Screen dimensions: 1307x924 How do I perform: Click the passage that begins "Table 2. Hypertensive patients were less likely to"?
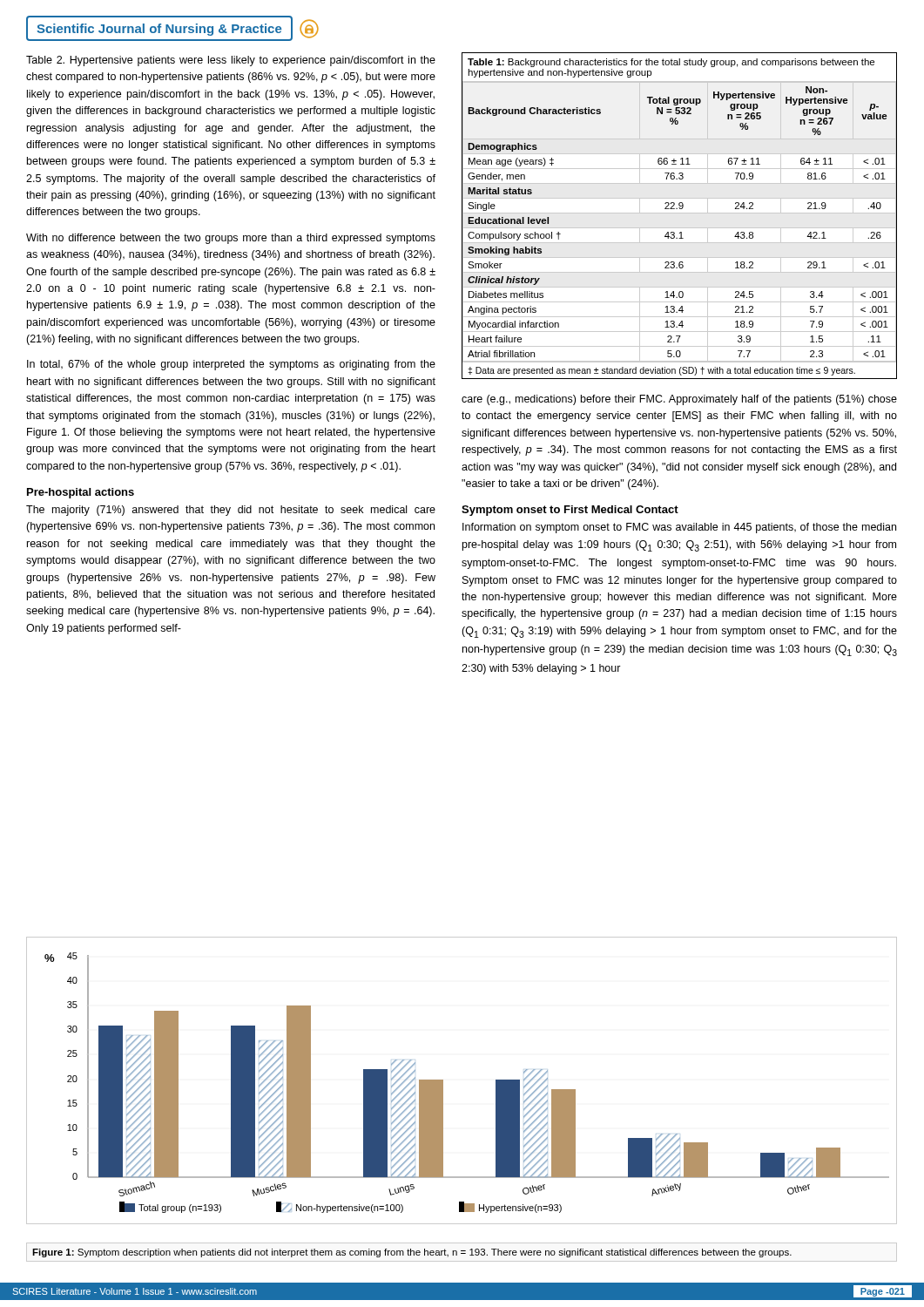tap(231, 136)
